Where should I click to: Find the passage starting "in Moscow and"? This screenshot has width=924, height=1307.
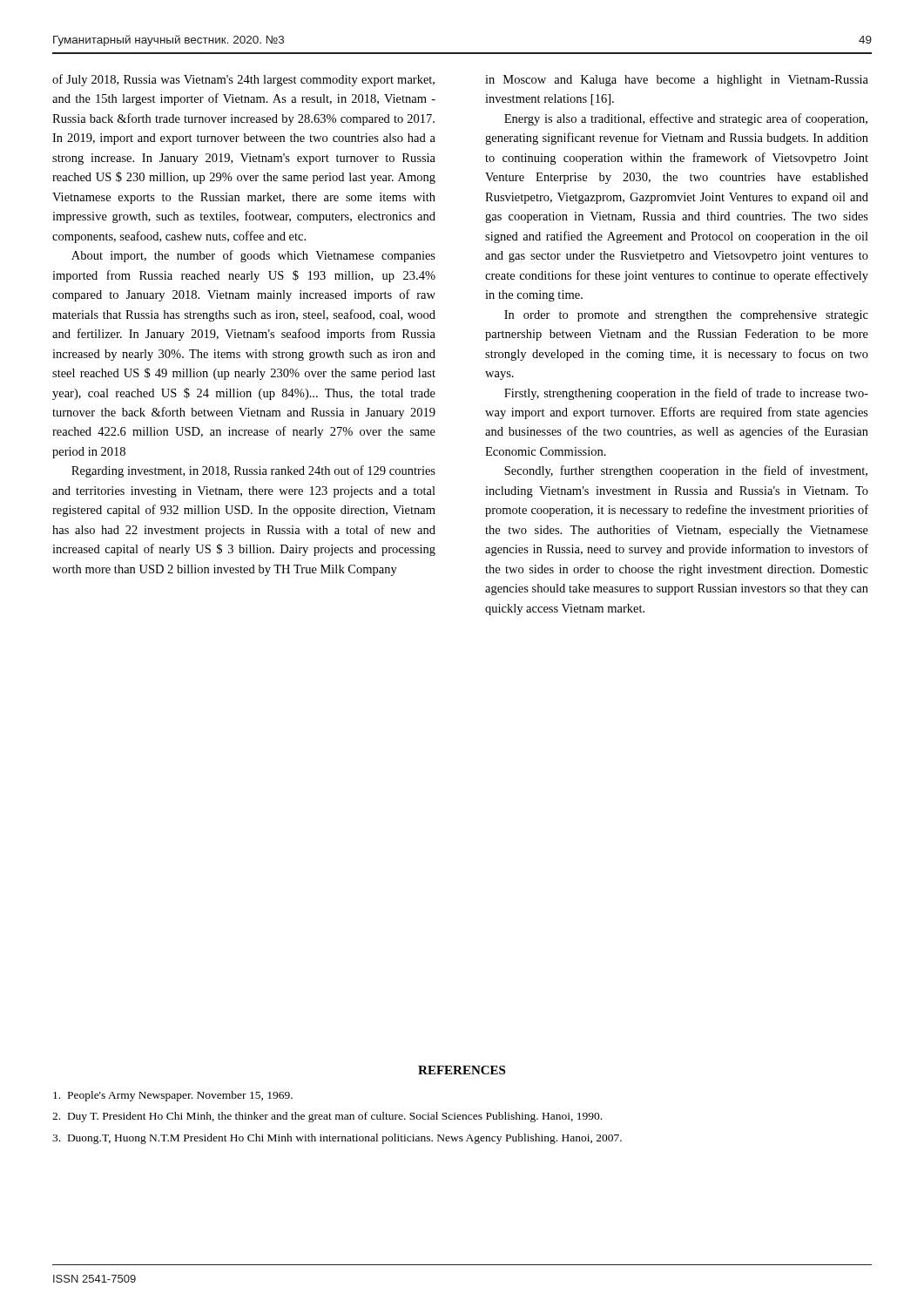[677, 344]
